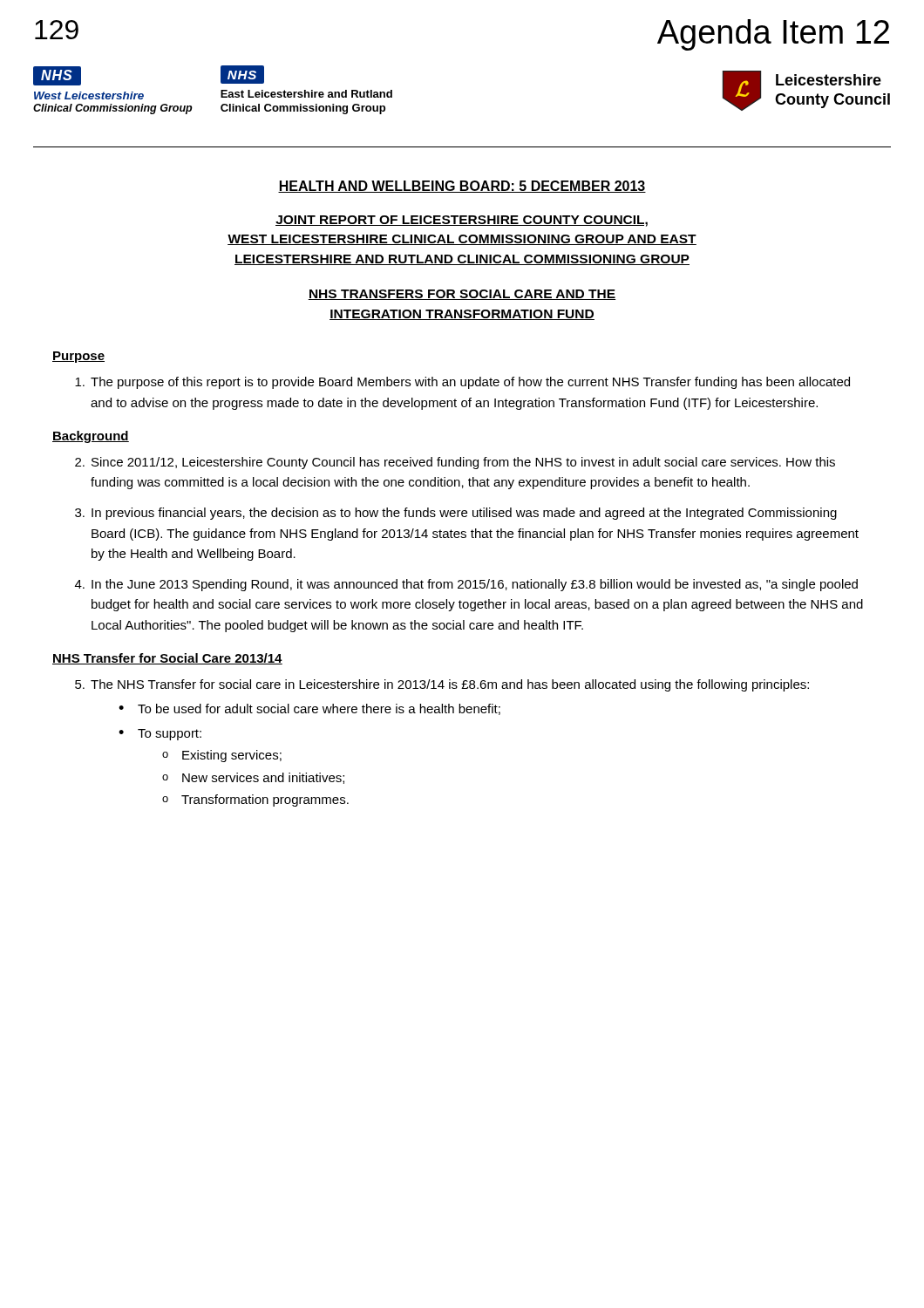The height and width of the screenshot is (1308, 924).
Task: Point to the block beginning "• To be used for"
Action: [x=310, y=709]
